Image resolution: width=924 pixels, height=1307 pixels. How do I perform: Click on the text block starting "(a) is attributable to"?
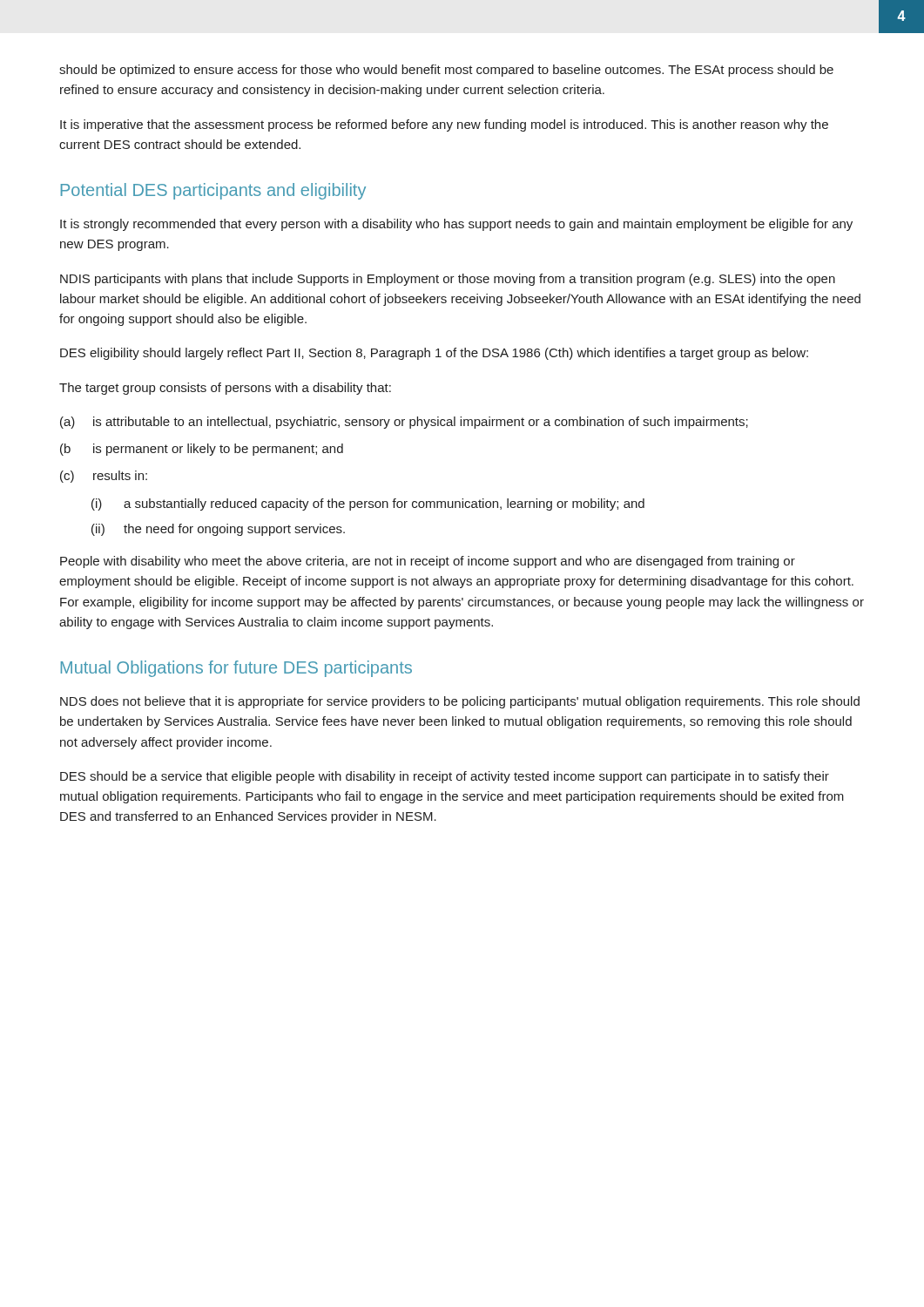[x=462, y=421]
